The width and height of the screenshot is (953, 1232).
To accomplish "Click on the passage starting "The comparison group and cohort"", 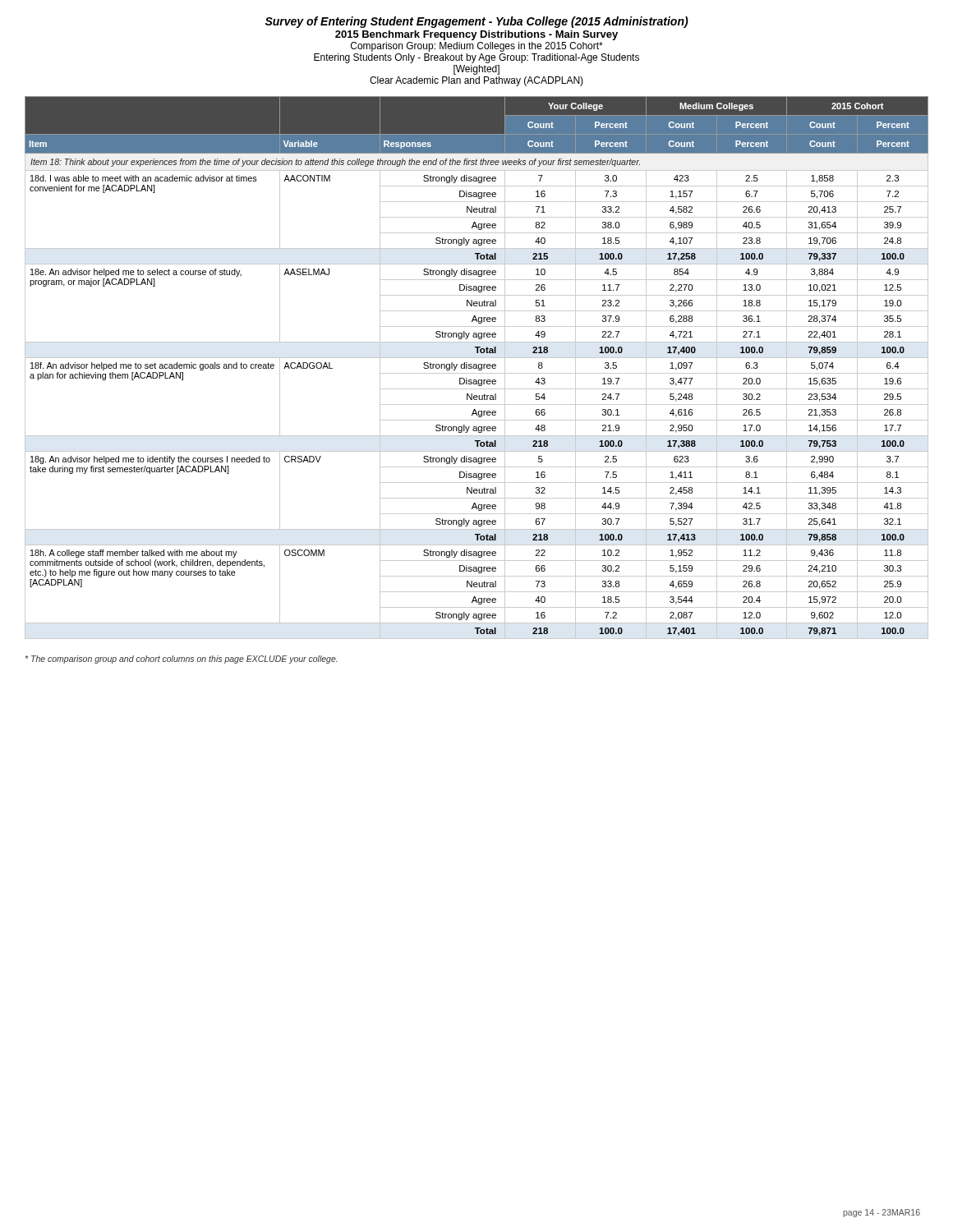I will pos(181,659).
